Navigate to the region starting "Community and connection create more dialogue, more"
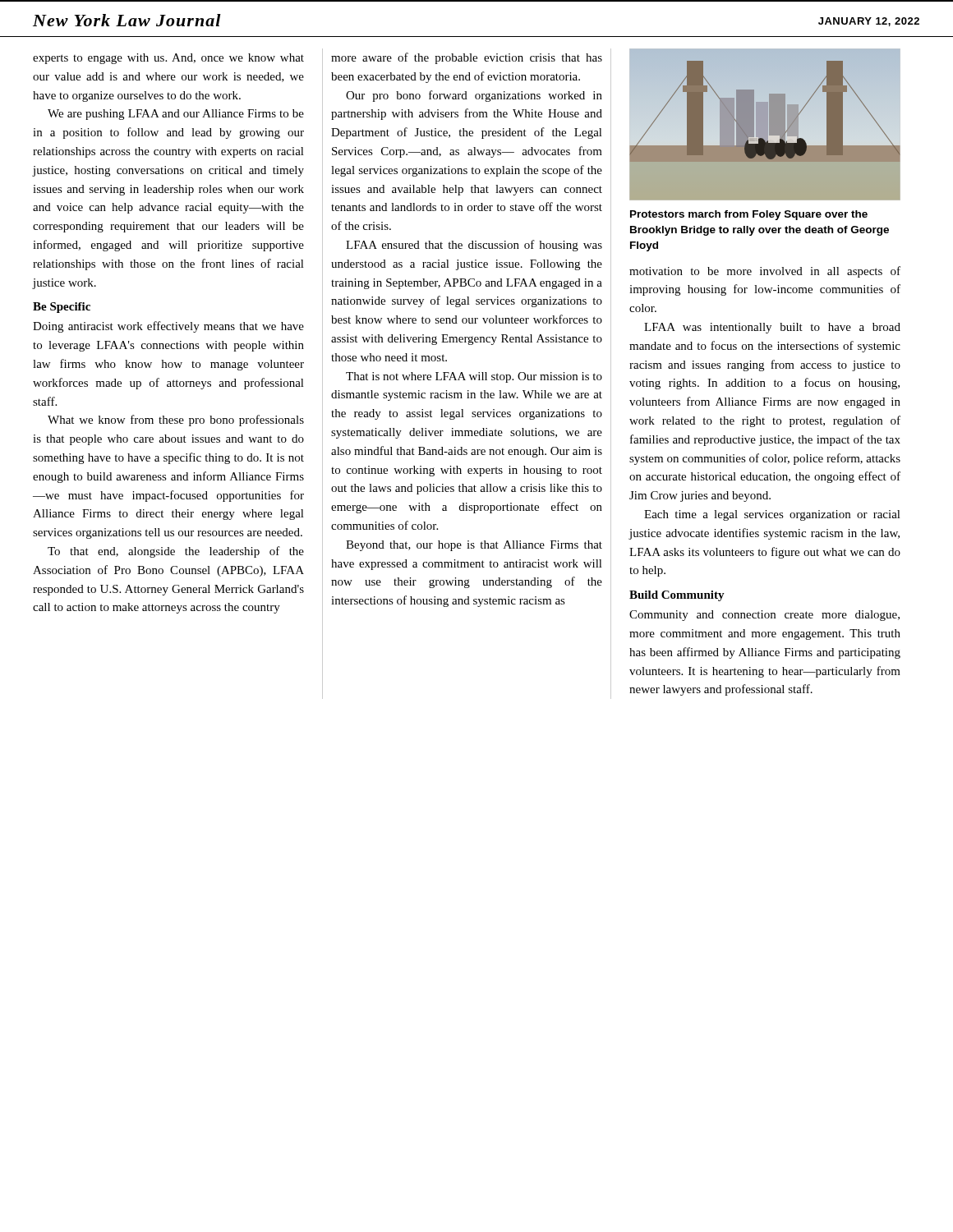 click(765, 652)
